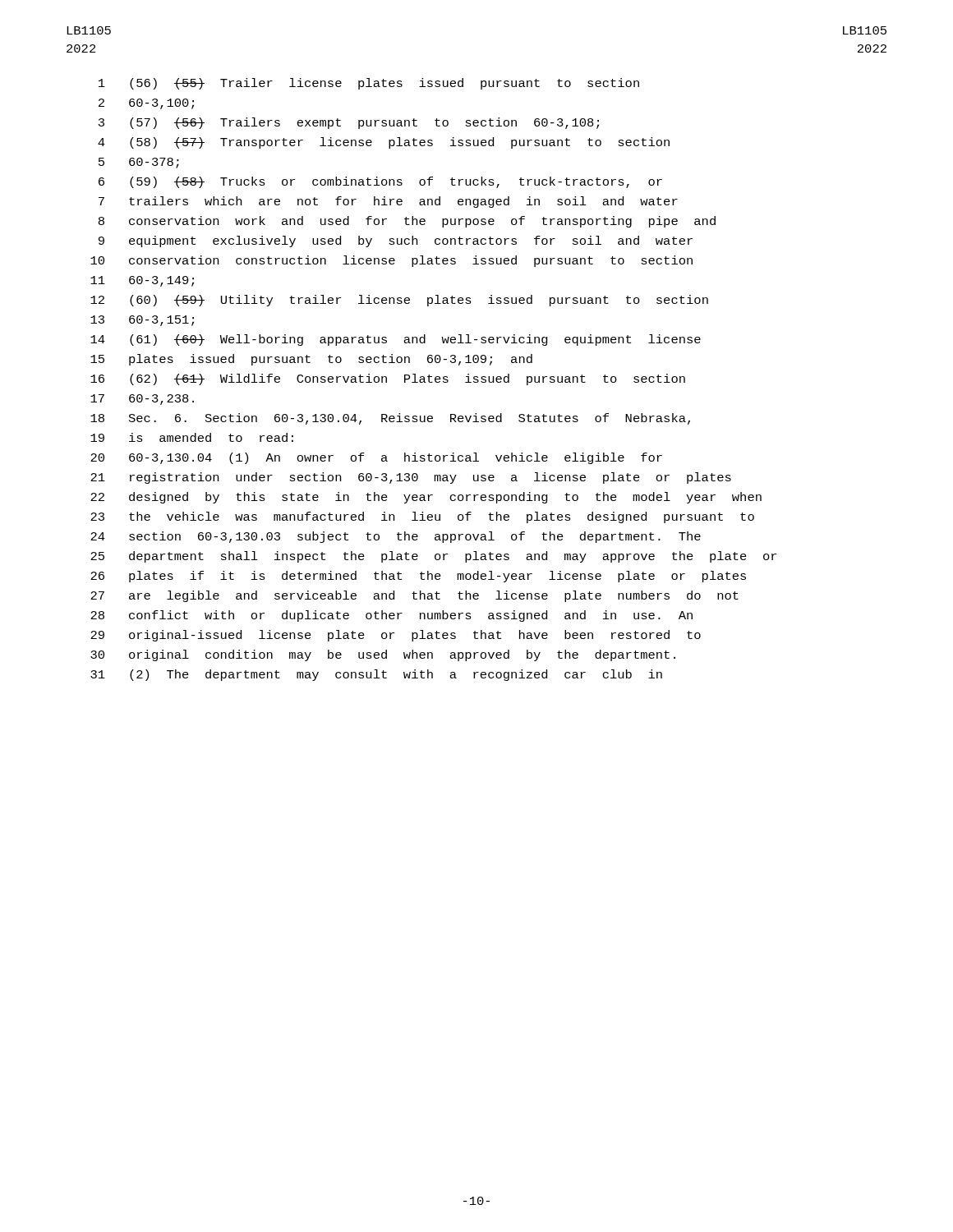Screen dimensions: 1232x953
Task: Navigate to the passage starting "8 conservation work and used for the"
Action: coord(476,222)
